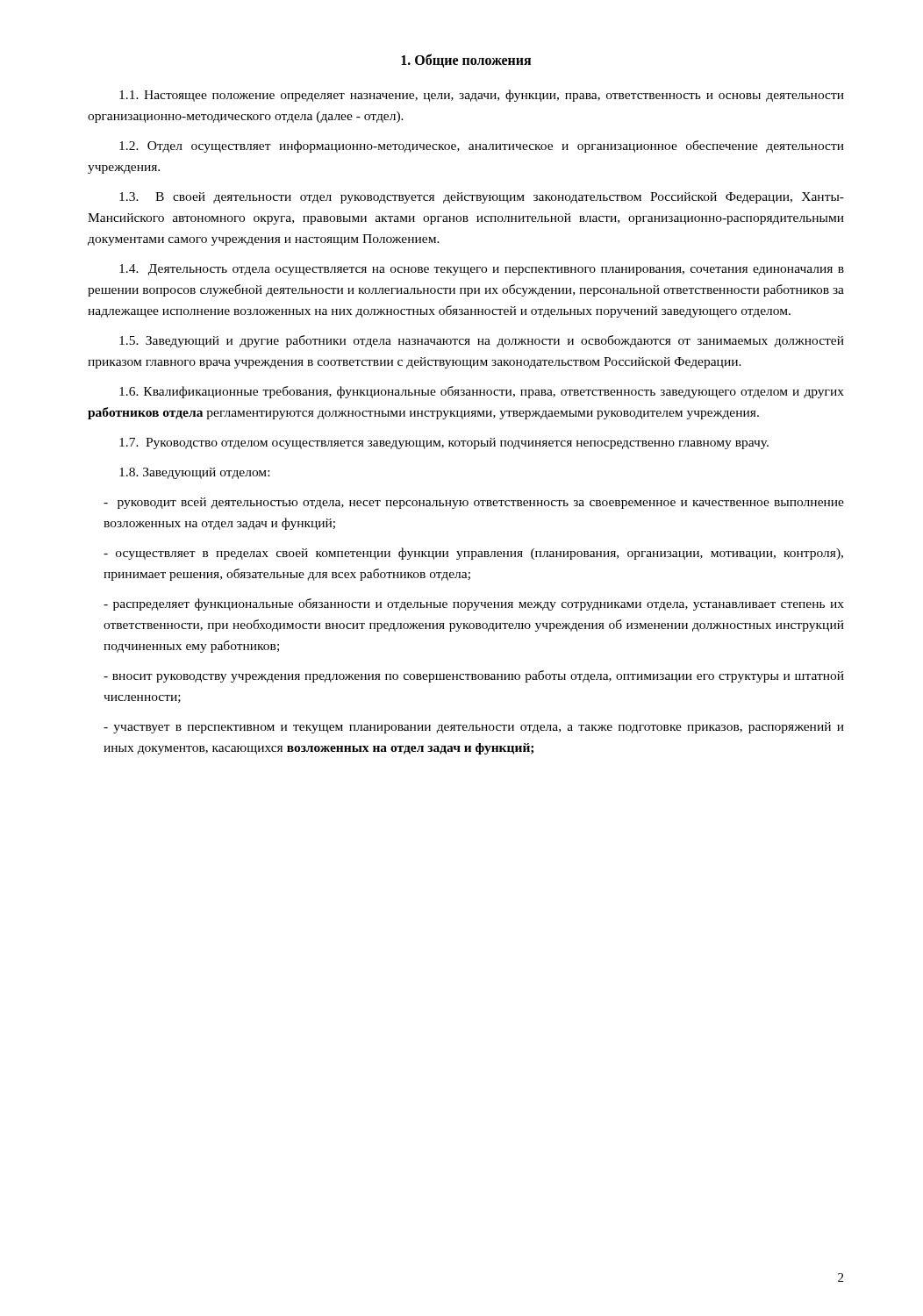
Task: Select the list item that says "- руководит всей деятельностью отдела, несет персональную"
Action: pyautogui.click(x=474, y=512)
